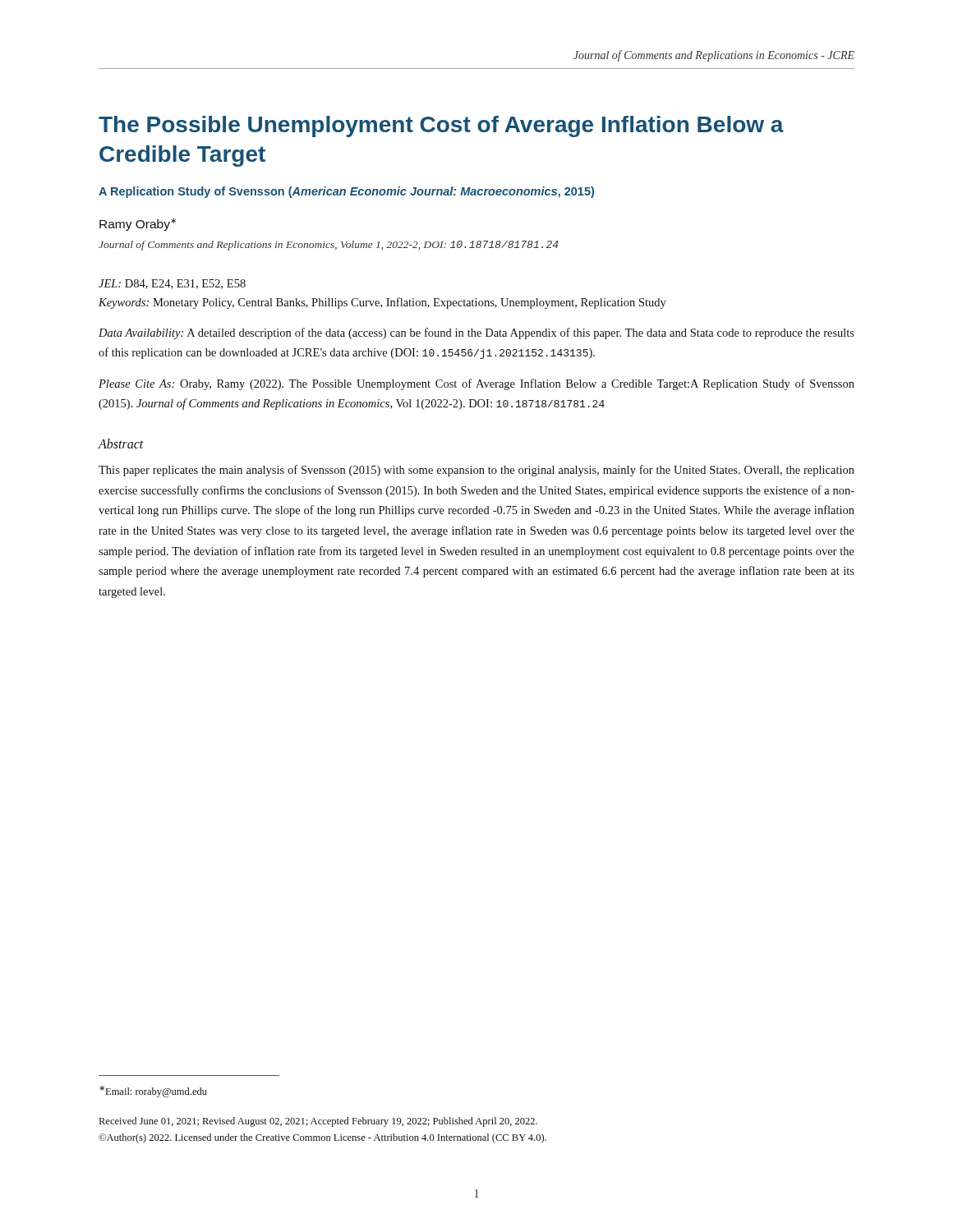Locate the passage starting "∗Email: roraby@umd.edu"

(x=153, y=1091)
